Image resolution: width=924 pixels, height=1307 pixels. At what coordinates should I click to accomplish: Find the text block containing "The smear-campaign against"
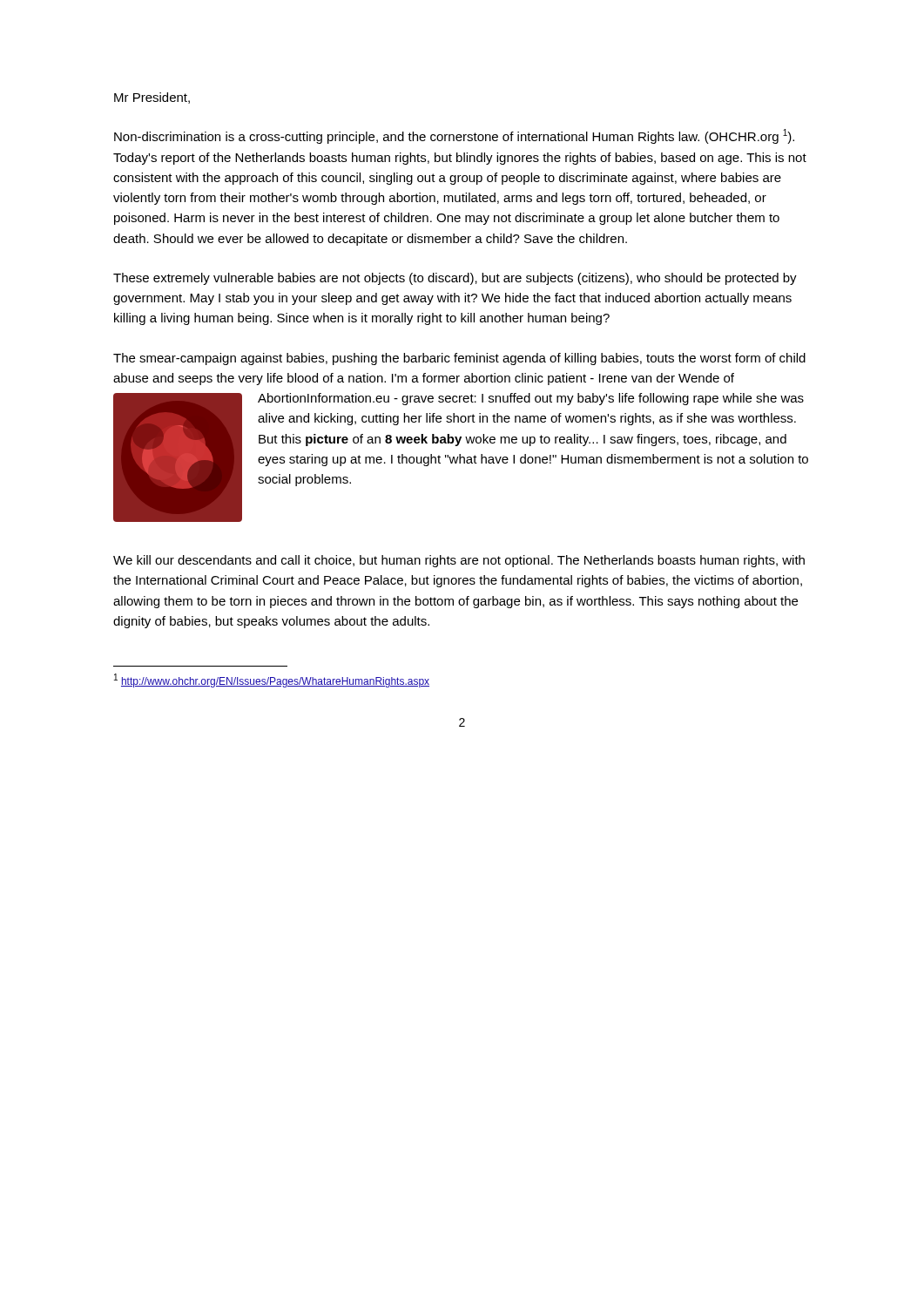click(461, 436)
